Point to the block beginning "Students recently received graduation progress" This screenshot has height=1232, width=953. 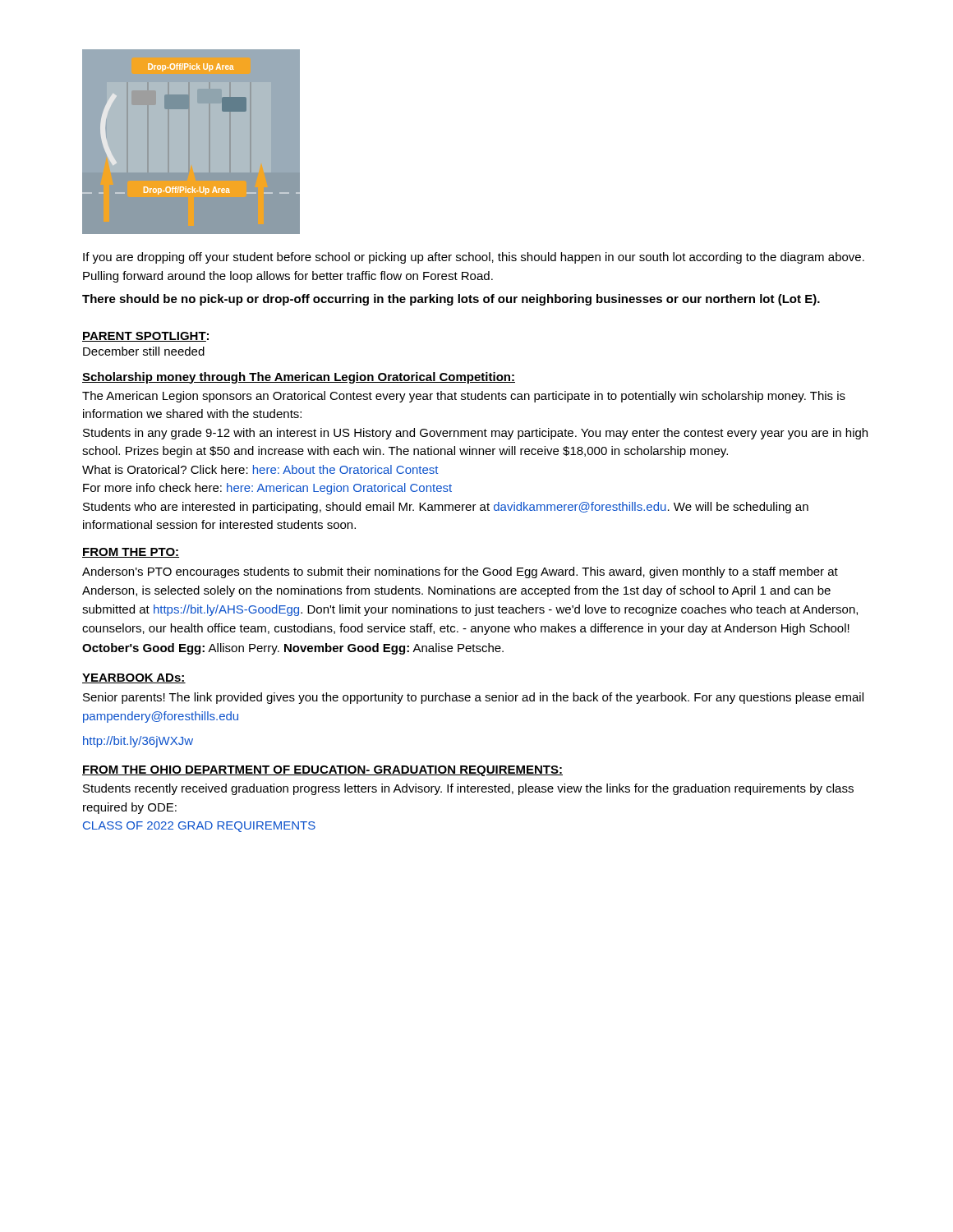pyautogui.click(x=468, y=789)
